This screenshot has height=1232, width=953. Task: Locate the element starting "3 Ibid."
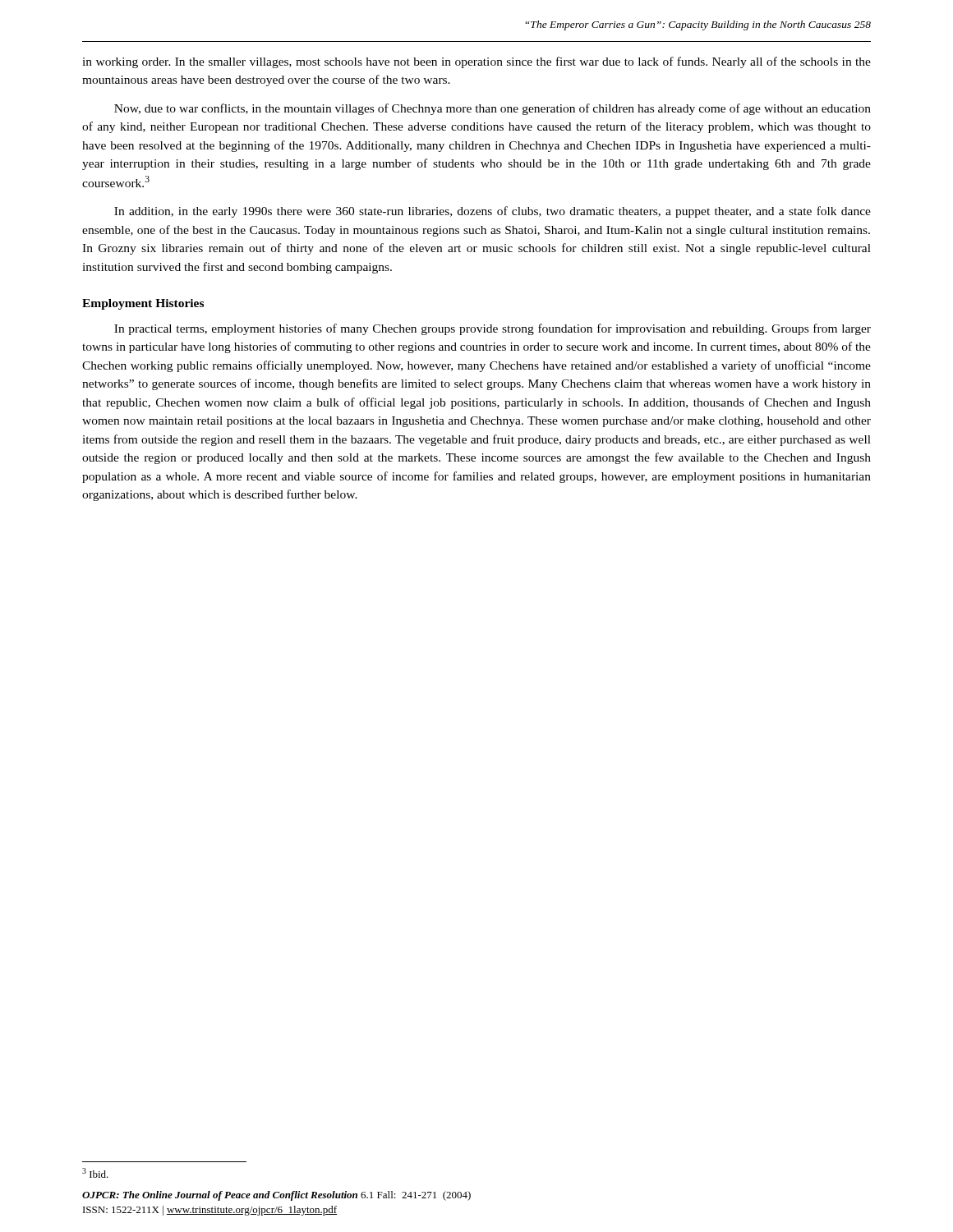pyautogui.click(x=95, y=1174)
